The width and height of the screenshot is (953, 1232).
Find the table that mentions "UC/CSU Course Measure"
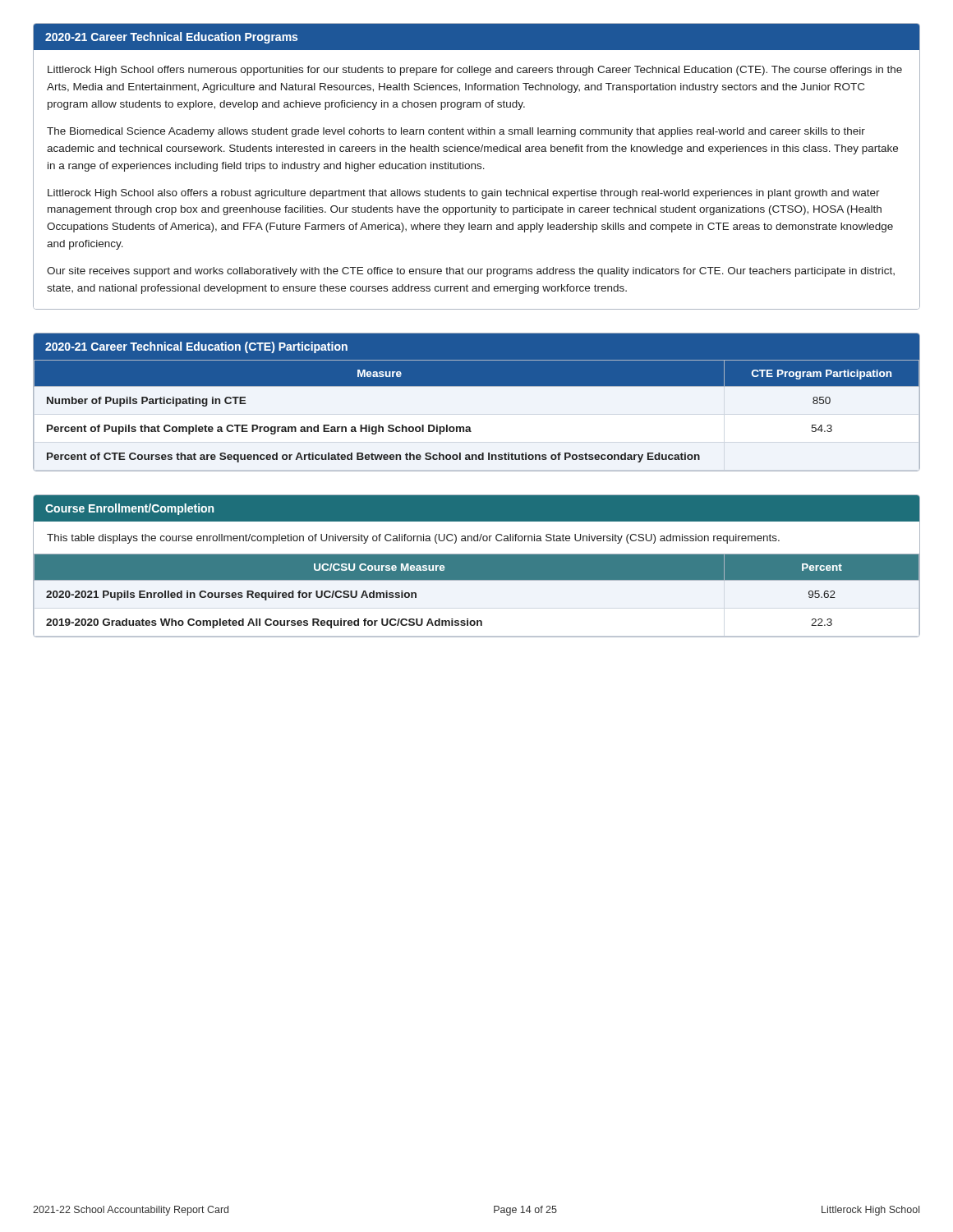476,595
